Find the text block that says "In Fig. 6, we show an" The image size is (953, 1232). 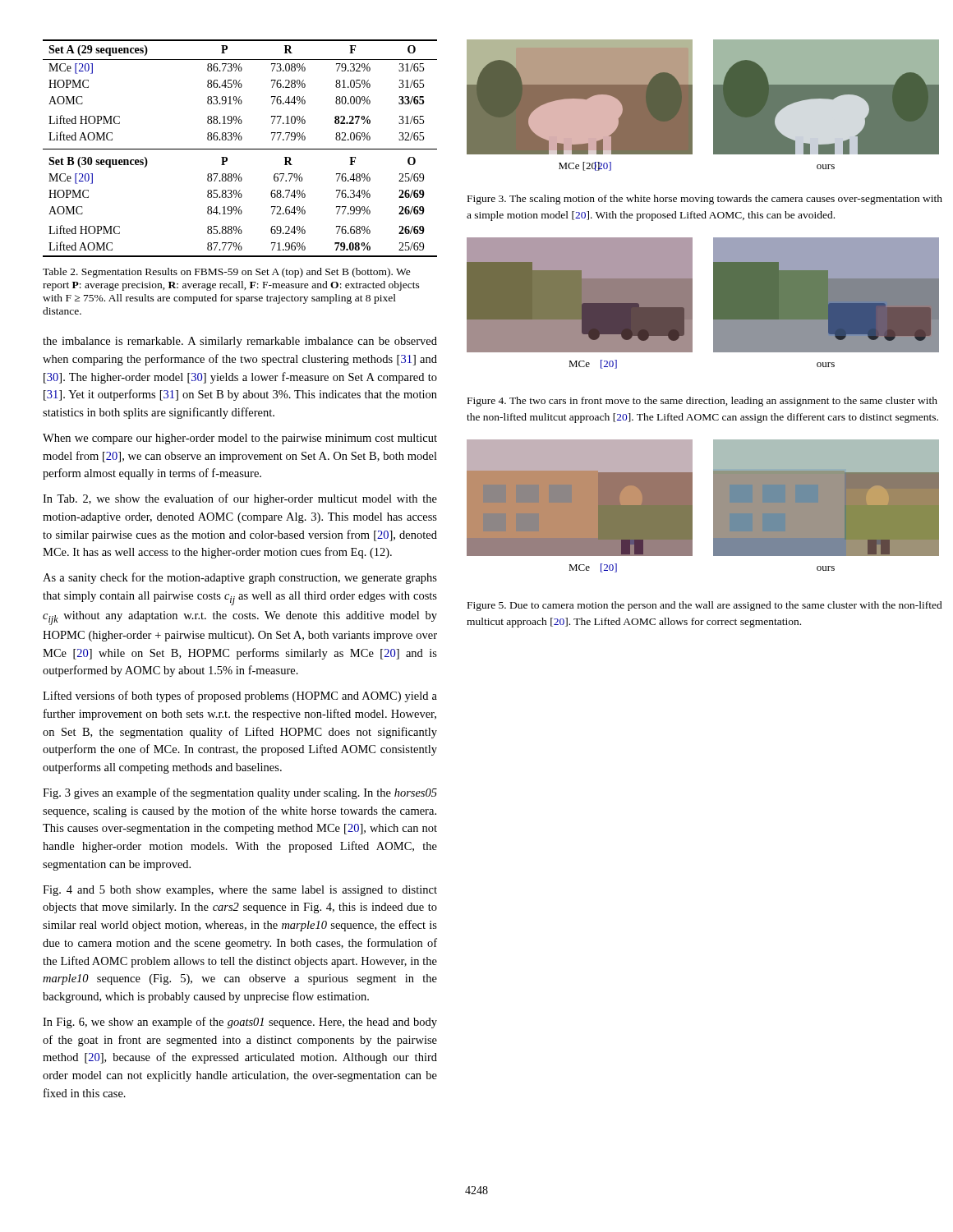[240, 1058]
